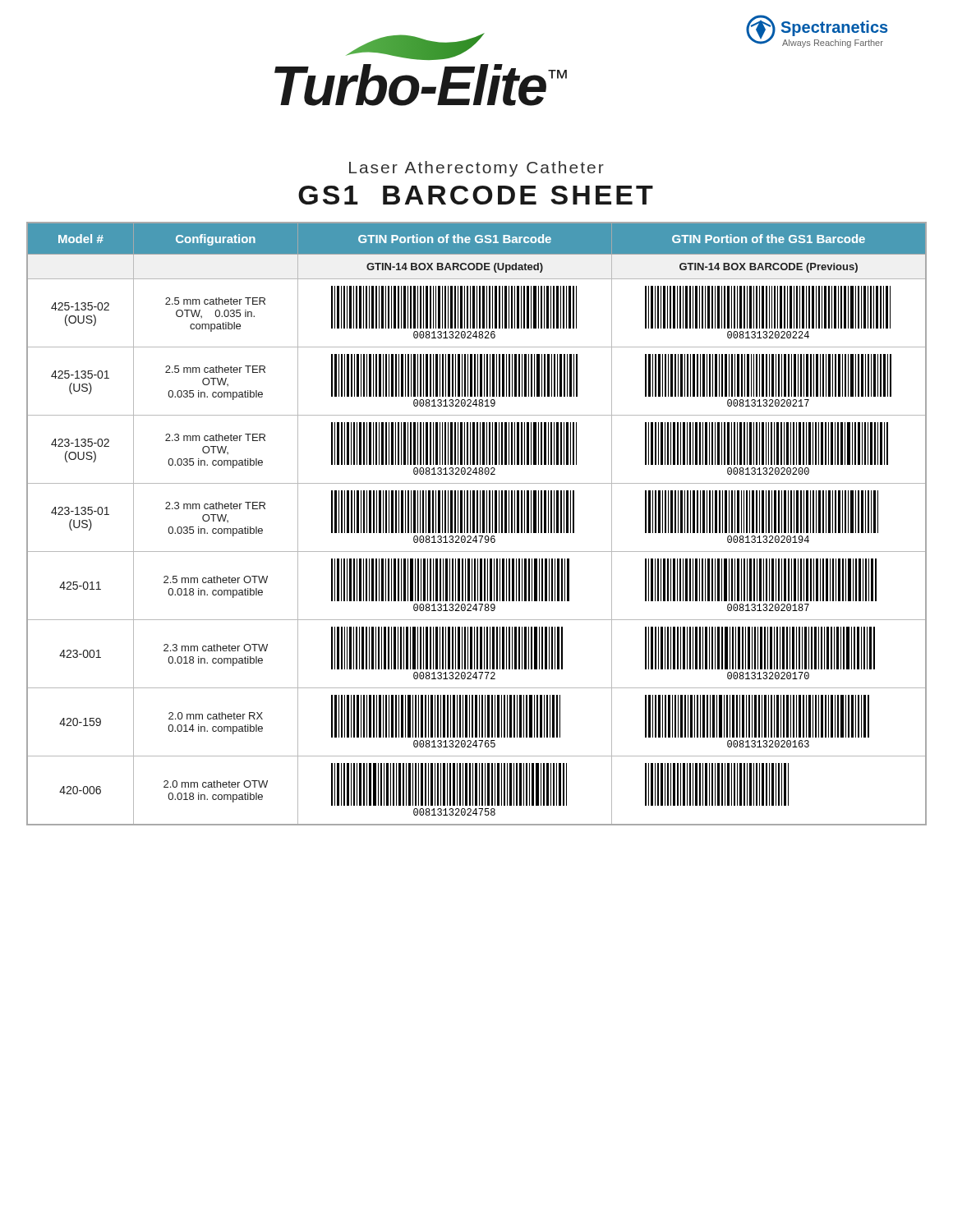Locate the passage starting "Laser Atherectomy Catheter"

[476, 167]
